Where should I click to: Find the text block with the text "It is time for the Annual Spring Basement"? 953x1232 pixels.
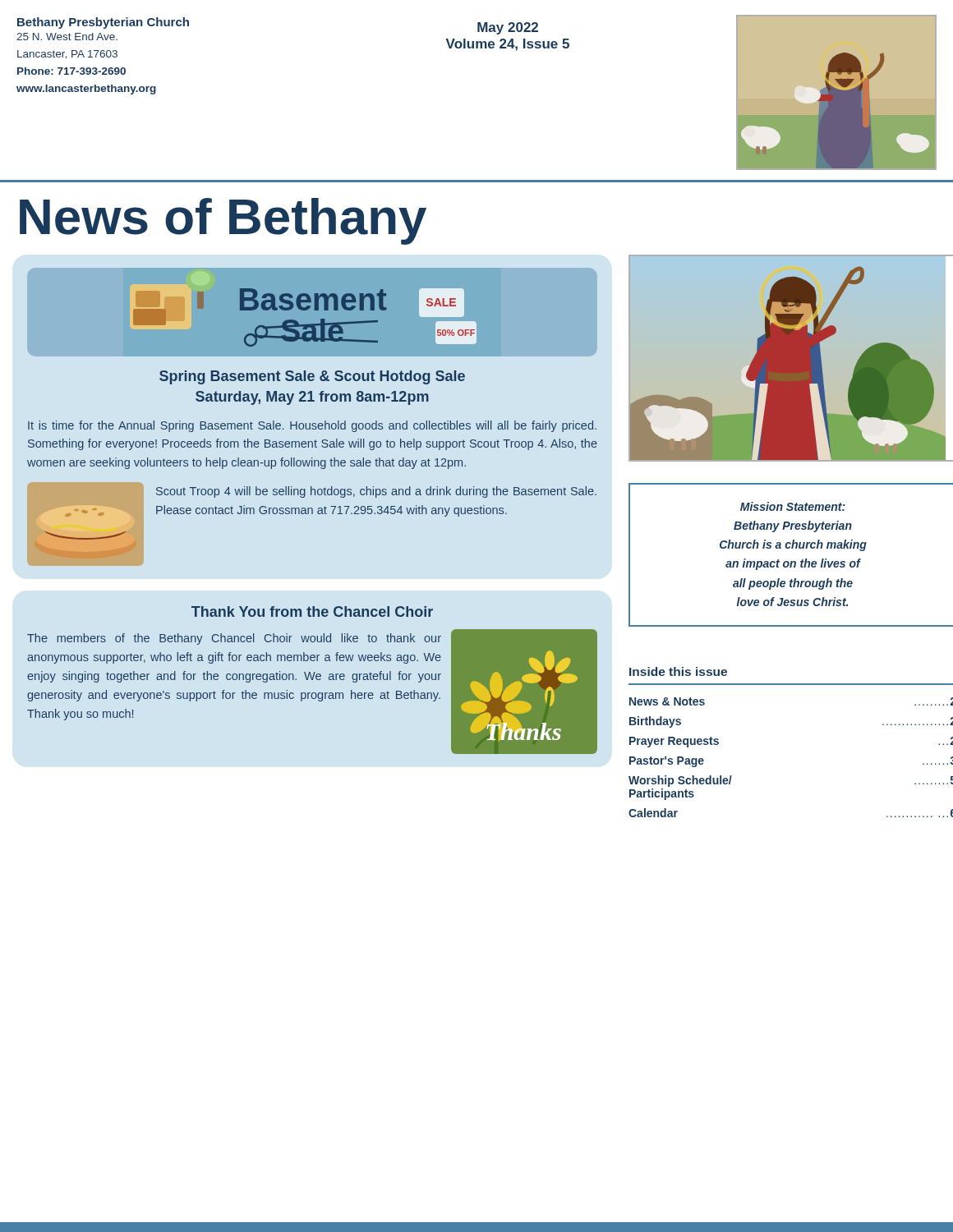coord(312,444)
